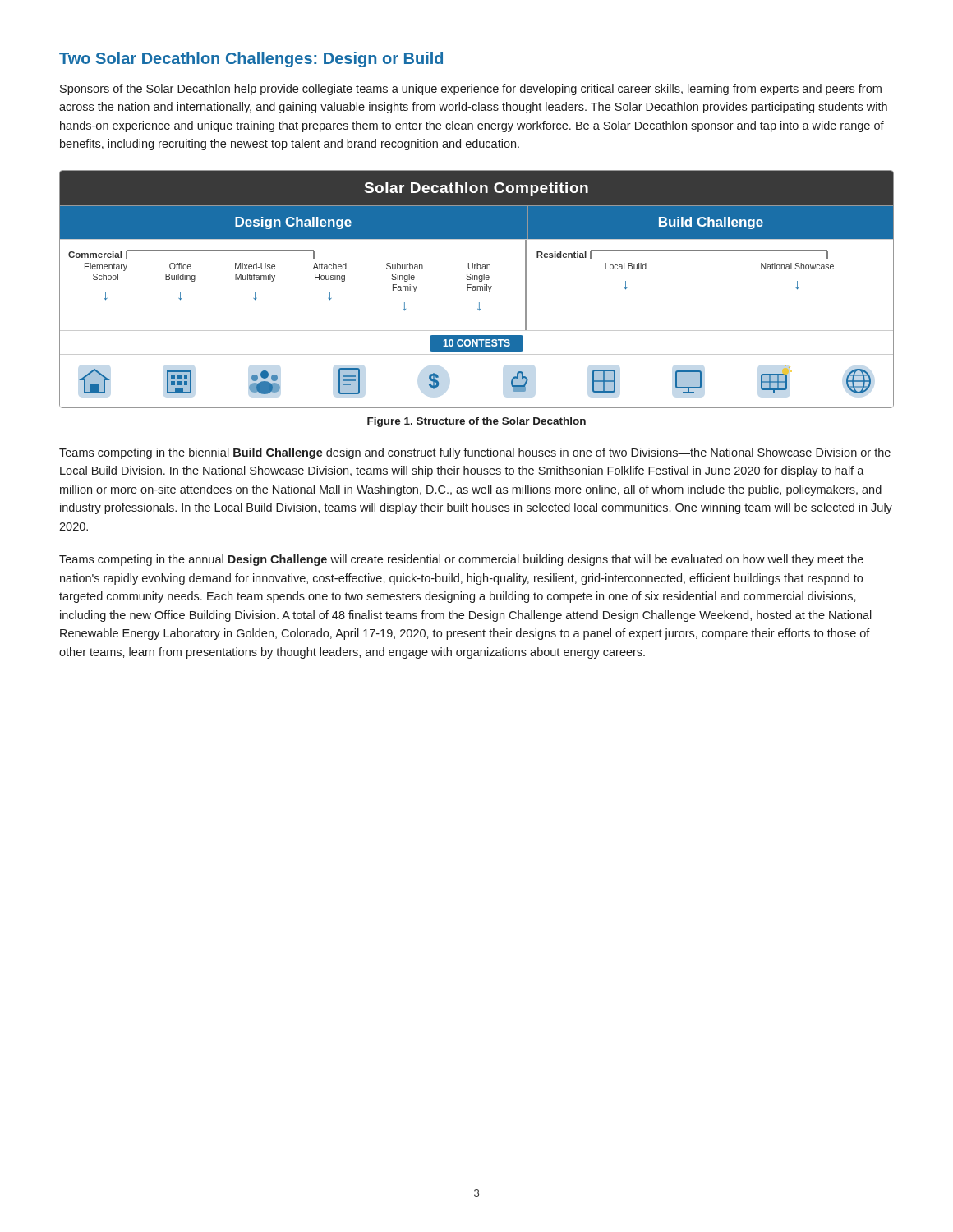
Task: Find the section header on this page that starts "Two Solar Decathlon Challenges: Design"
Action: pyautogui.click(x=251, y=60)
